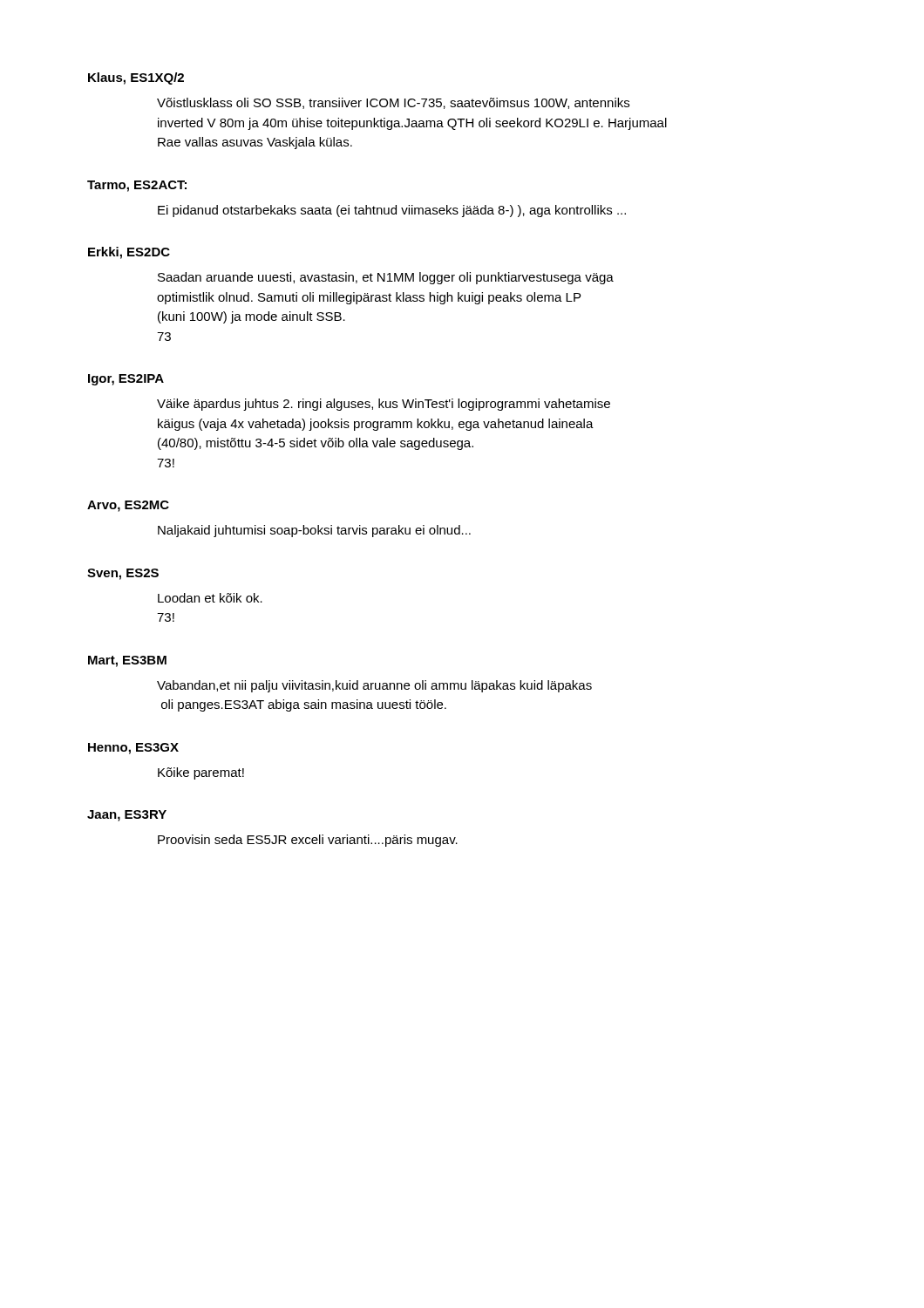Screen dimensions: 1308x924
Task: Click on the text block starting "Ei pidanud otstarbekaks saata (ei"
Action: 392,209
